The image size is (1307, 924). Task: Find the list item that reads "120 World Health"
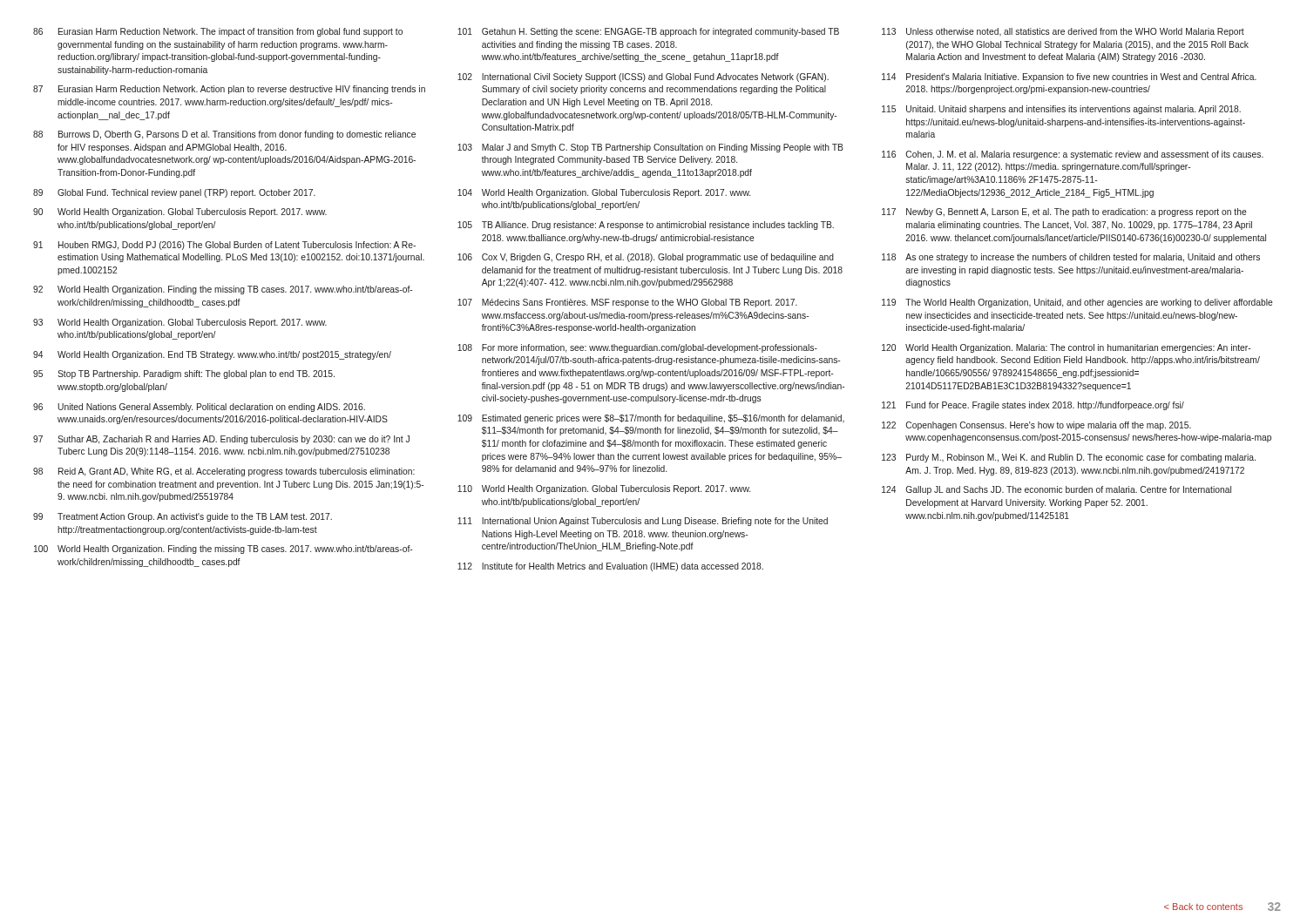1078,368
